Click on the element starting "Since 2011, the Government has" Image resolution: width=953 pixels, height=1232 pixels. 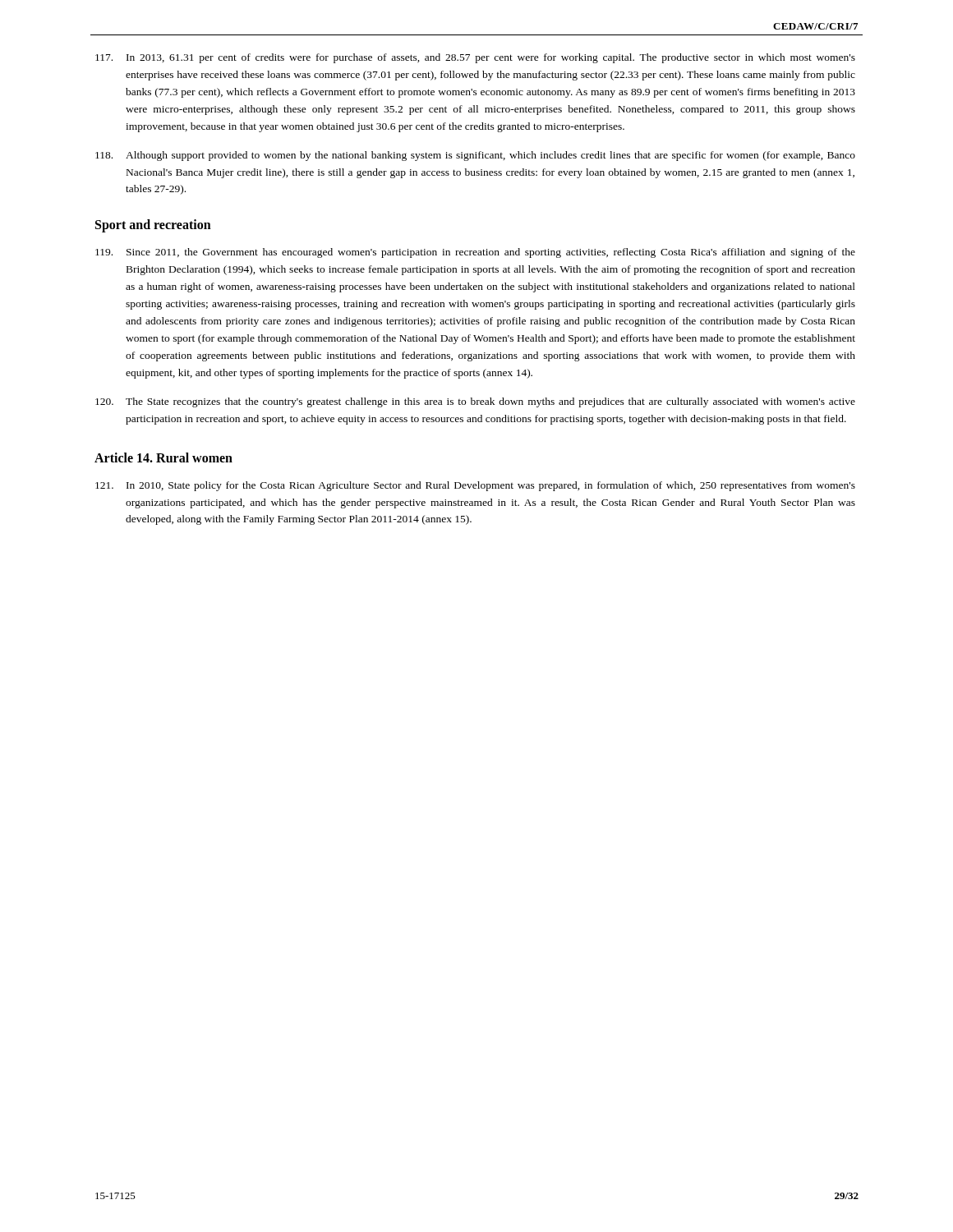475,313
